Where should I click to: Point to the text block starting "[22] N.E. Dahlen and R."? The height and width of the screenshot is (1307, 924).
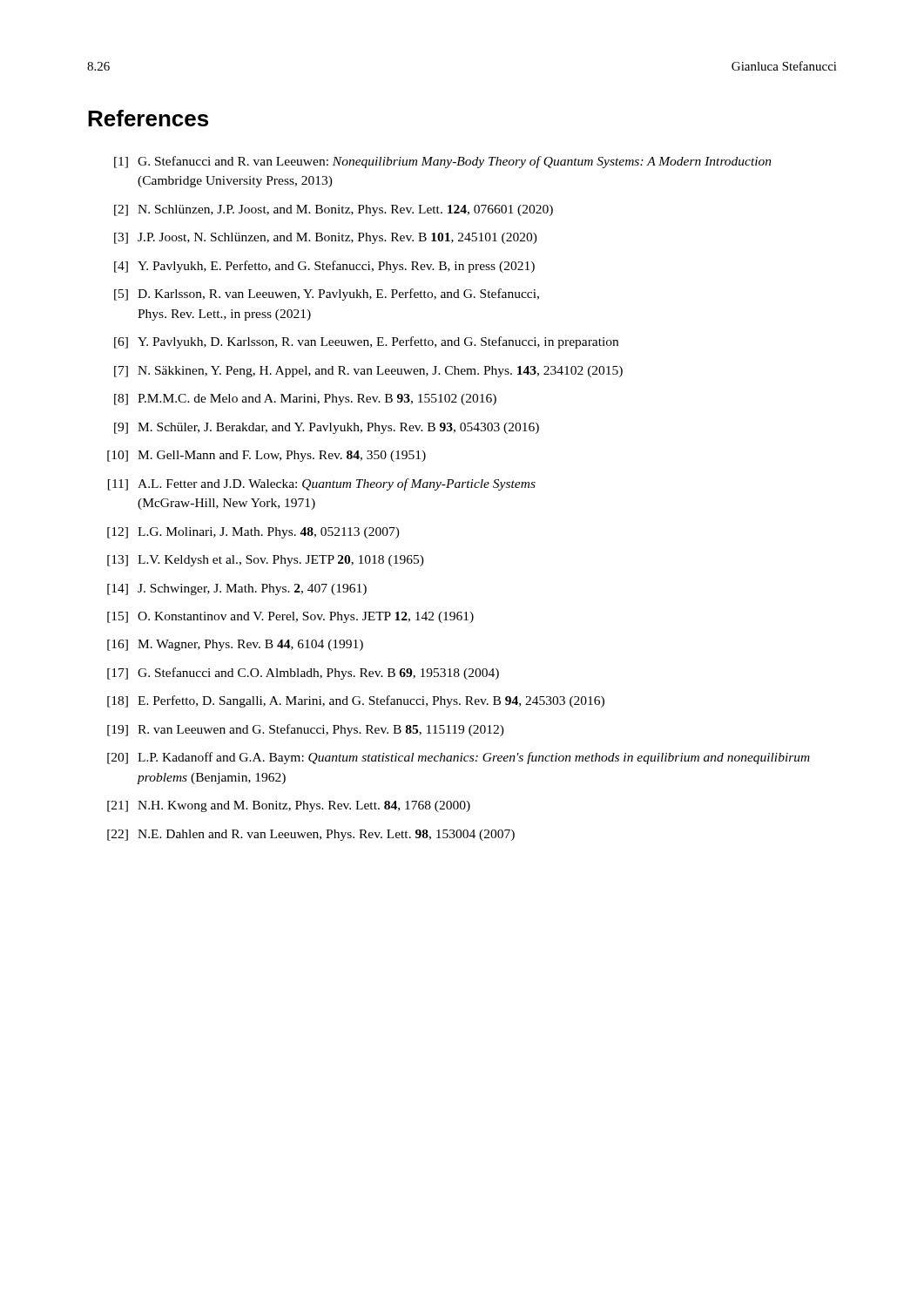point(462,834)
